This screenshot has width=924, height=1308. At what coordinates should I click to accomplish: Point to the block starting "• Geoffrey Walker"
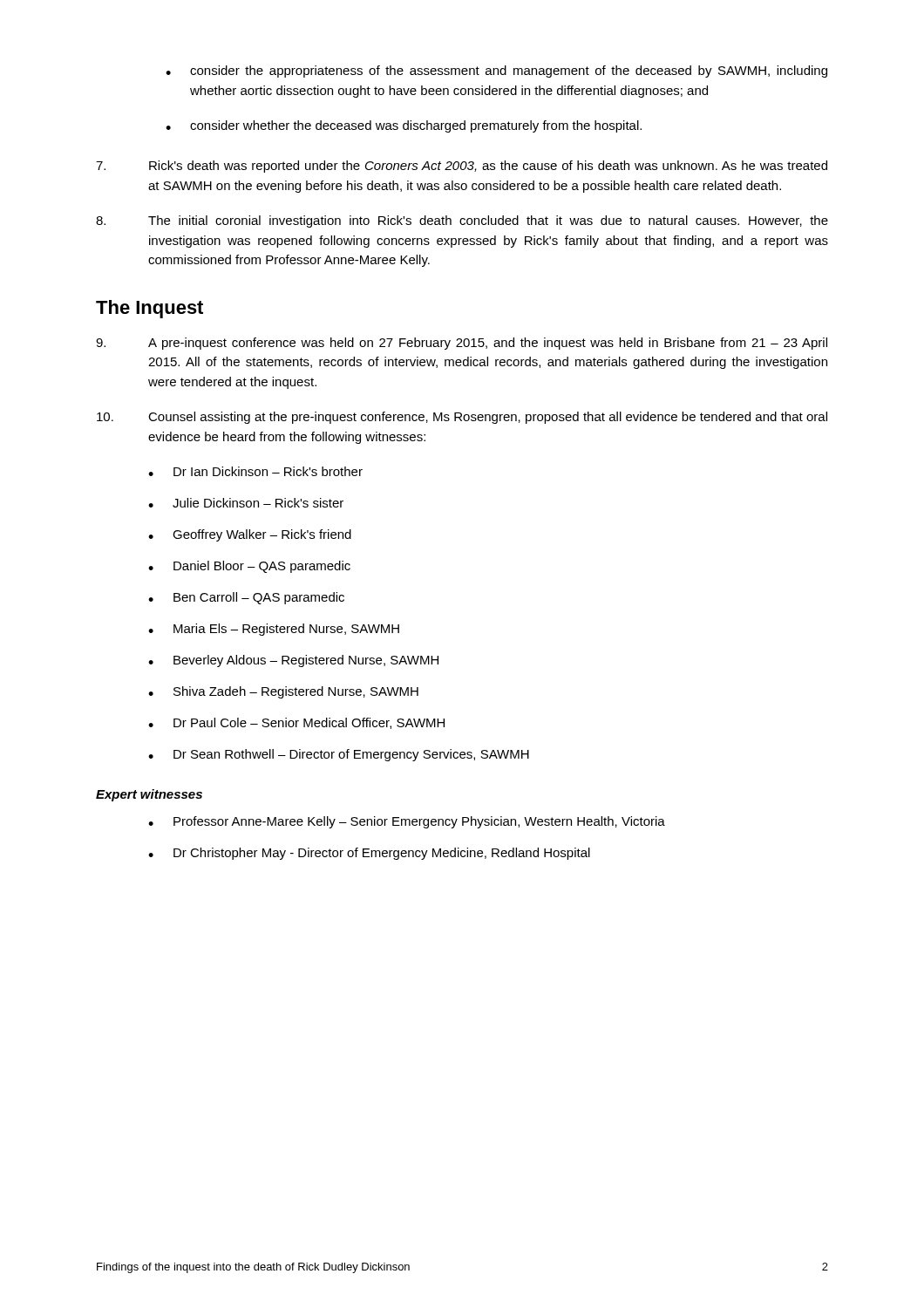point(250,535)
